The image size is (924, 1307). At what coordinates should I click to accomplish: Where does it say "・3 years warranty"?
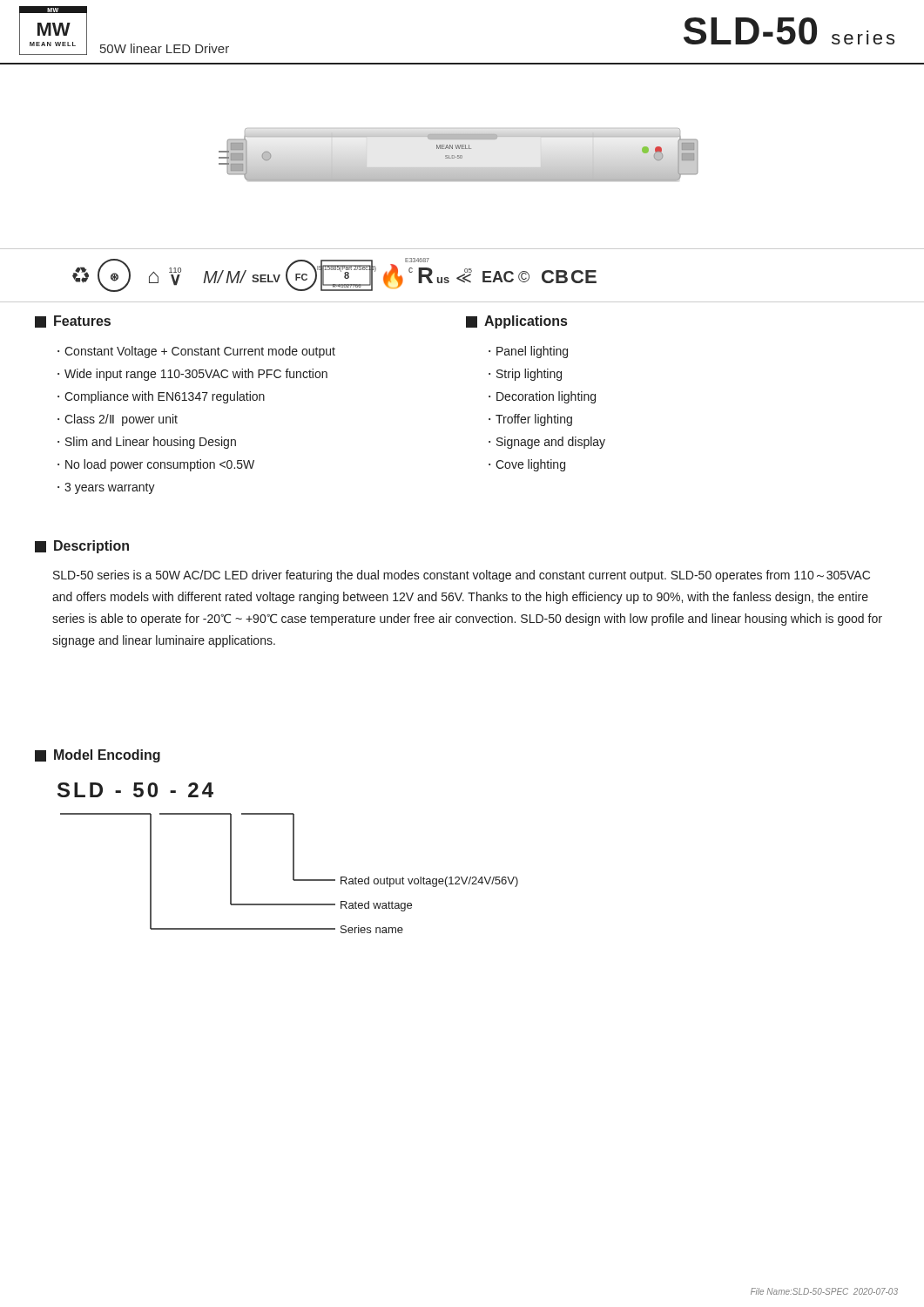click(103, 487)
